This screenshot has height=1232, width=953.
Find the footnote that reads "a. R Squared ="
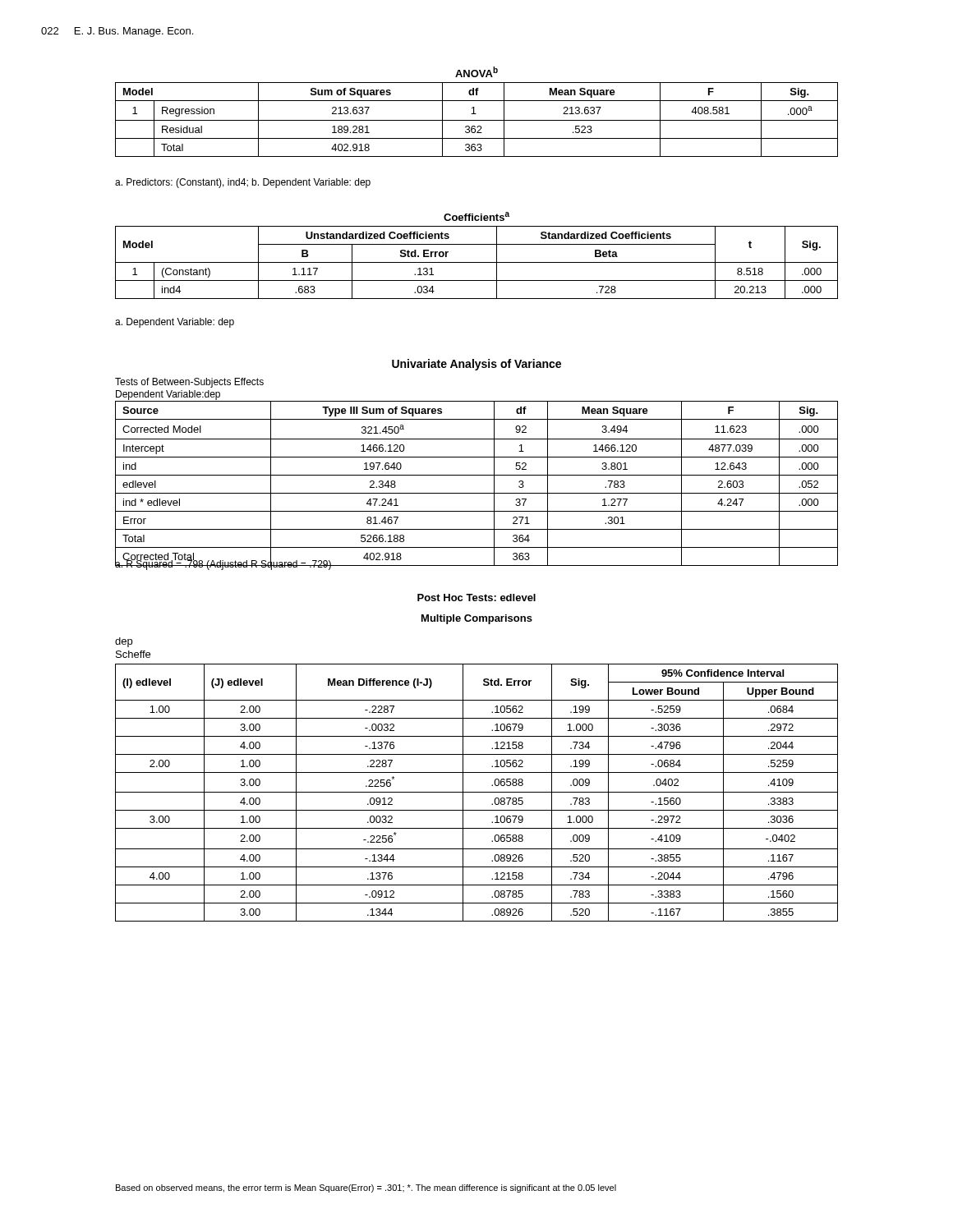click(223, 564)
